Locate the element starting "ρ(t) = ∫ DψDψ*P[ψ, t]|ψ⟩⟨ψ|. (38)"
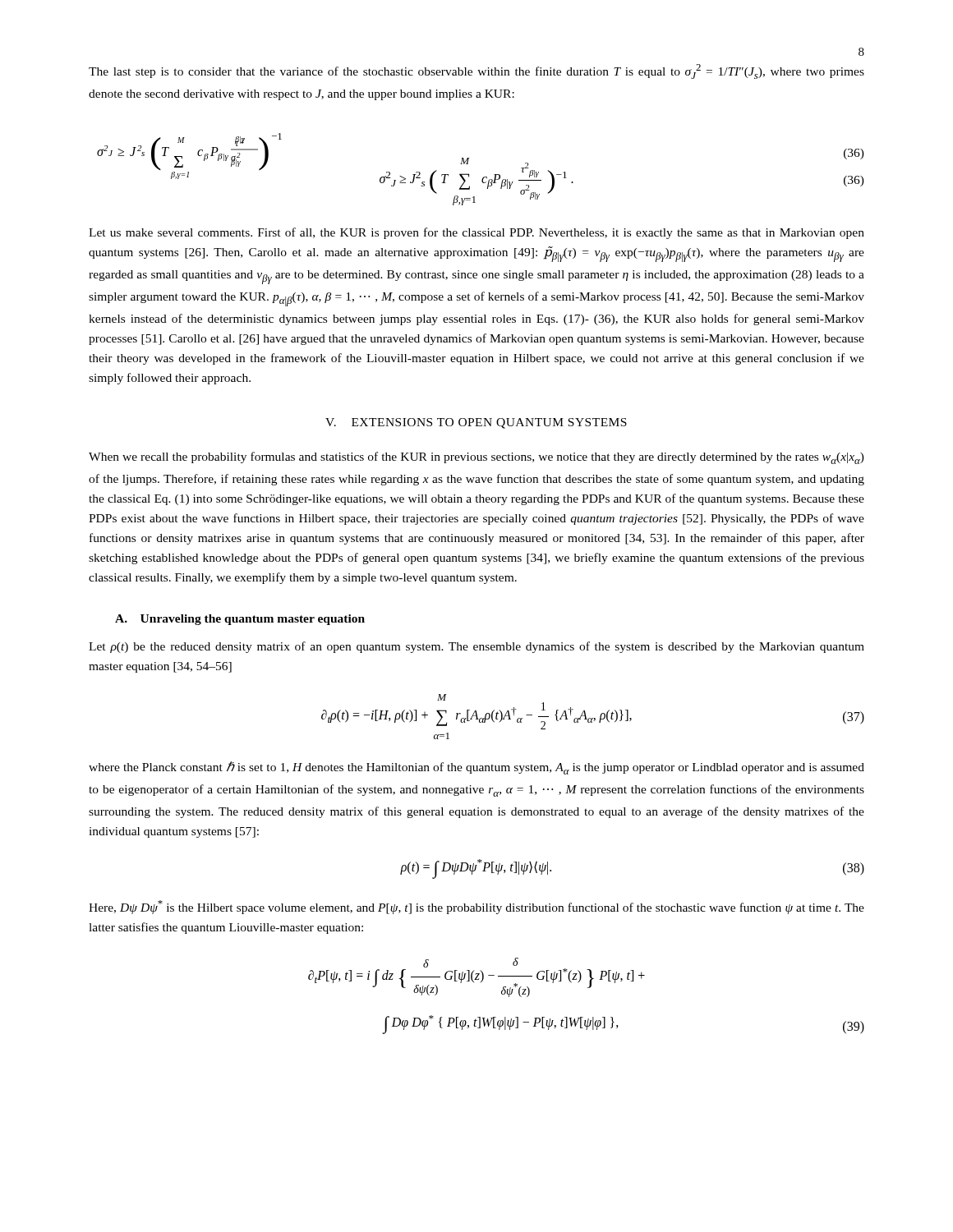 pos(476,868)
